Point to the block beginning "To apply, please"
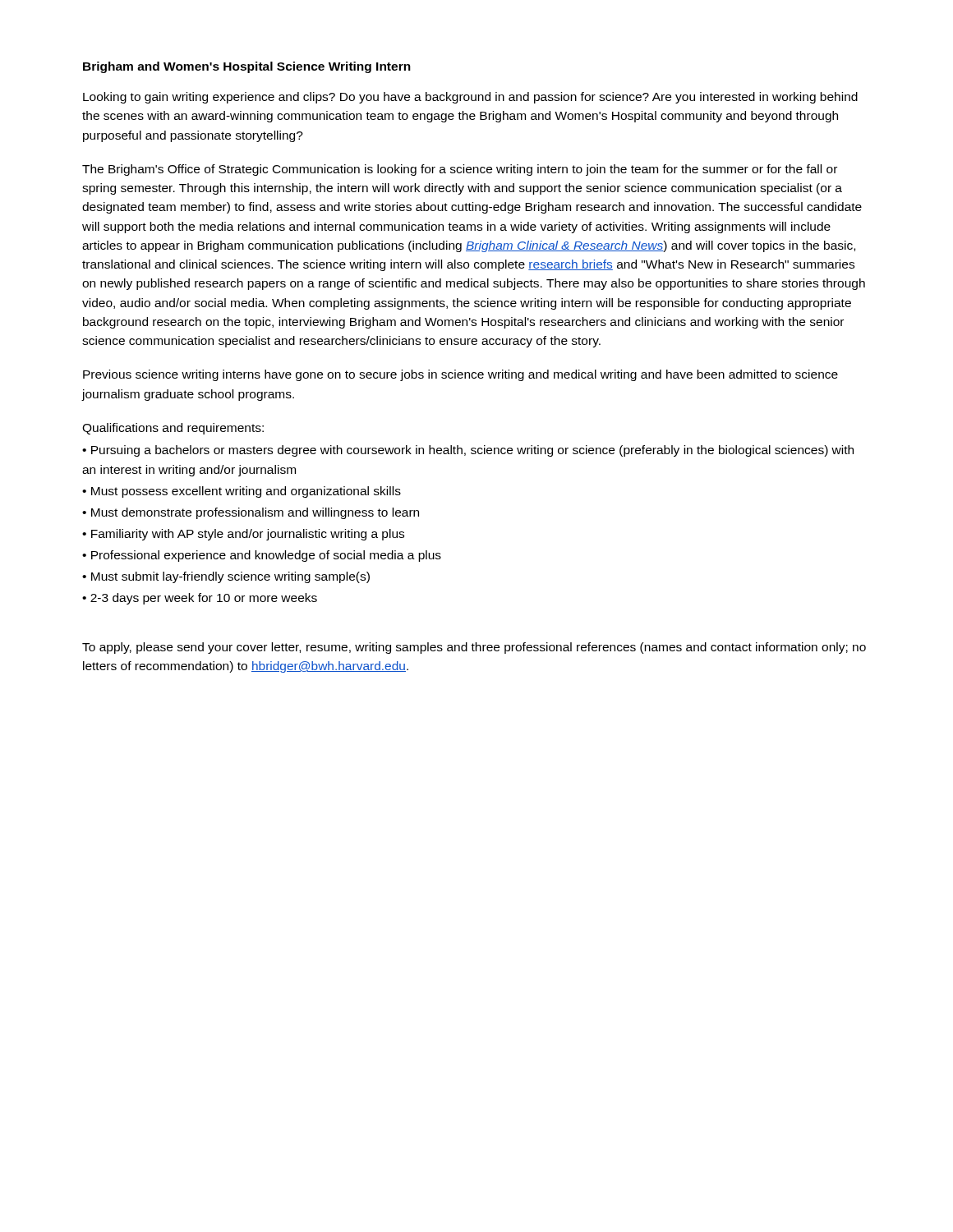953x1232 pixels. click(474, 656)
